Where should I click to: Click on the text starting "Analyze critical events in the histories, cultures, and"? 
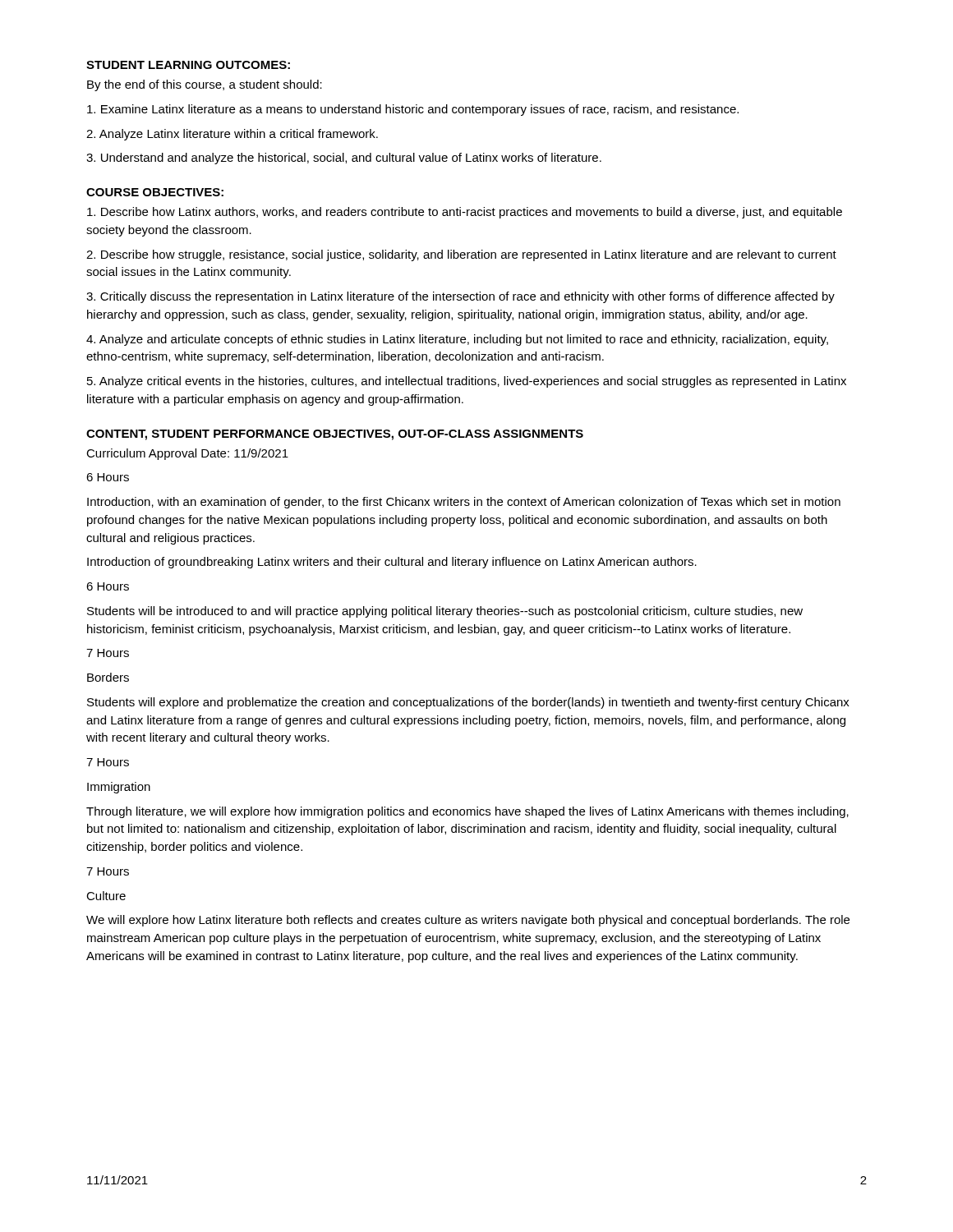point(466,390)
